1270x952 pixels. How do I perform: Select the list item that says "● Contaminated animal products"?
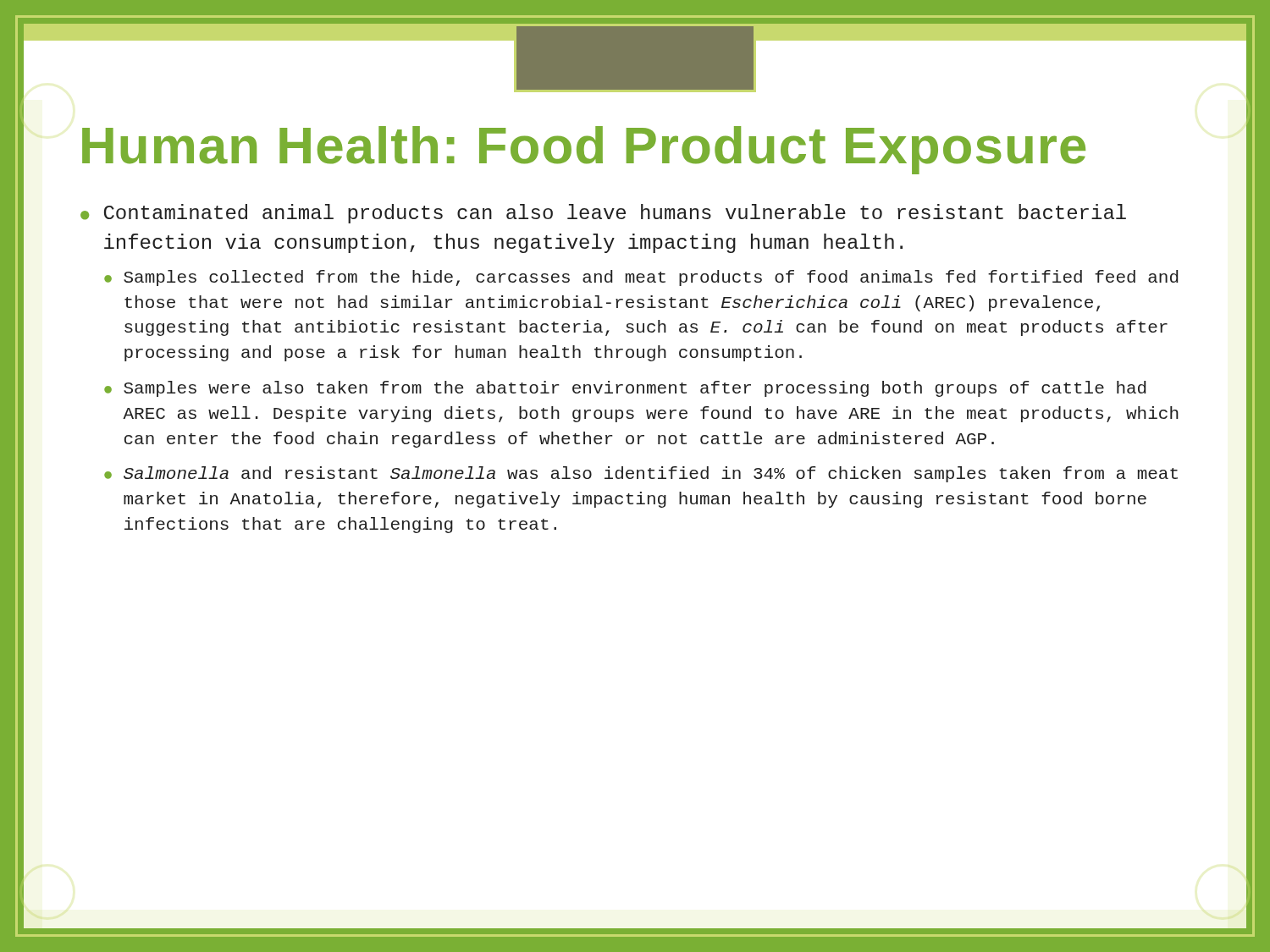coord(635,374)
